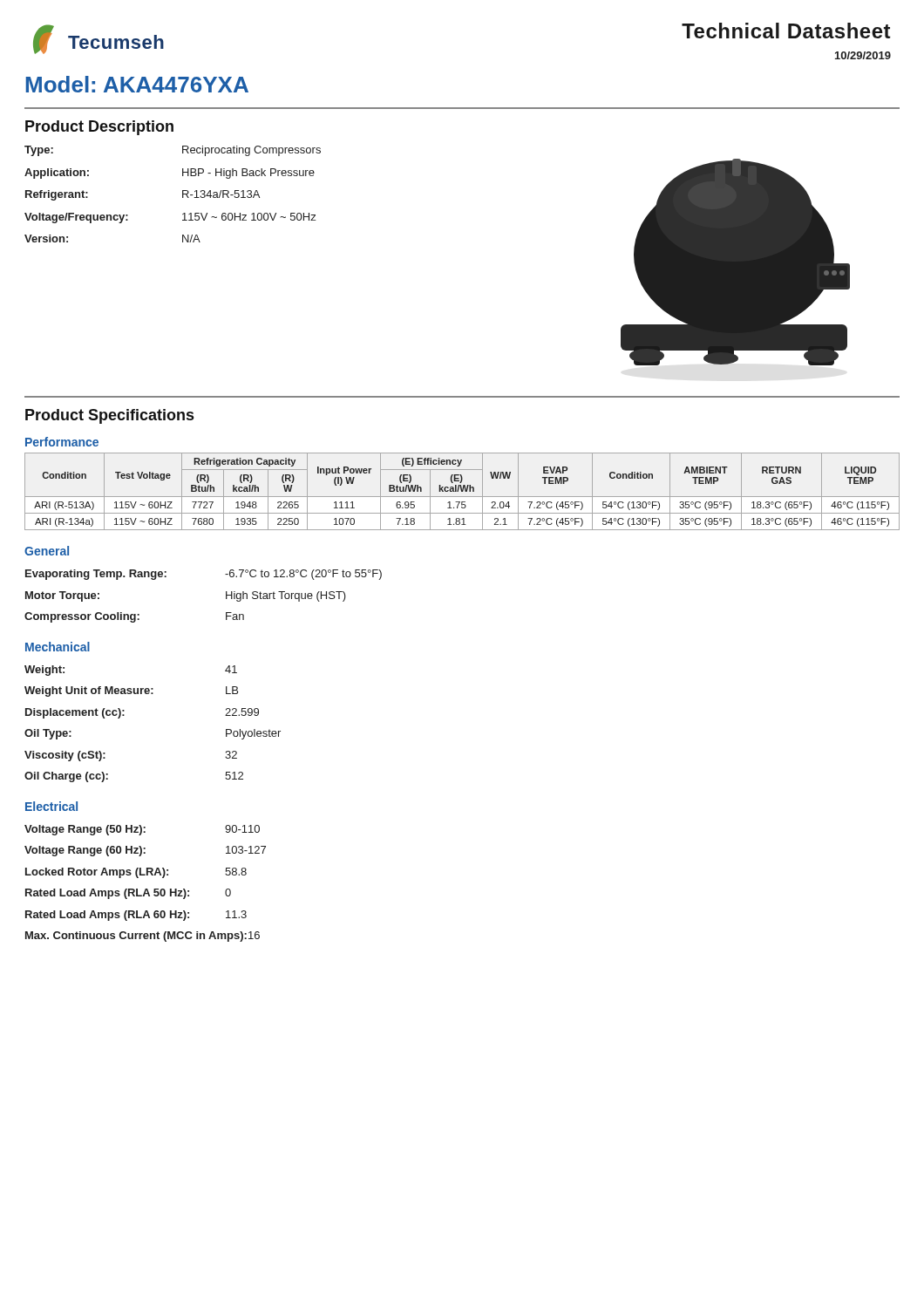Select the text with the text "Voltage Range (60 Hz):103-127"
Viewport: 924px width, 1308px height.
point(145,850)
